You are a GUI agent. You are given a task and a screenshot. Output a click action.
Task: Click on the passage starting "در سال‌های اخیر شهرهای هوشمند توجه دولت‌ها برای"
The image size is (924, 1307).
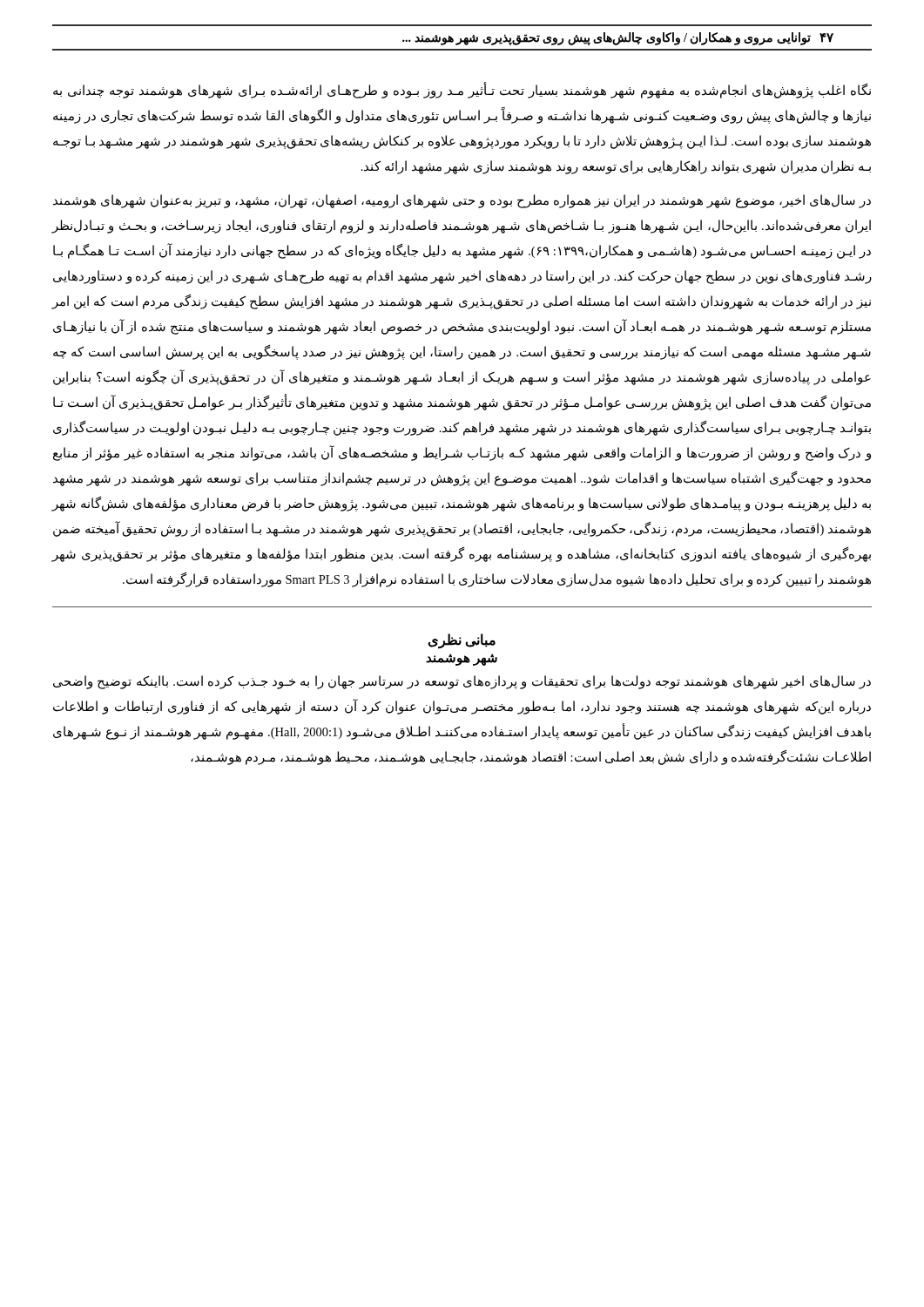[x=462, y=719]
